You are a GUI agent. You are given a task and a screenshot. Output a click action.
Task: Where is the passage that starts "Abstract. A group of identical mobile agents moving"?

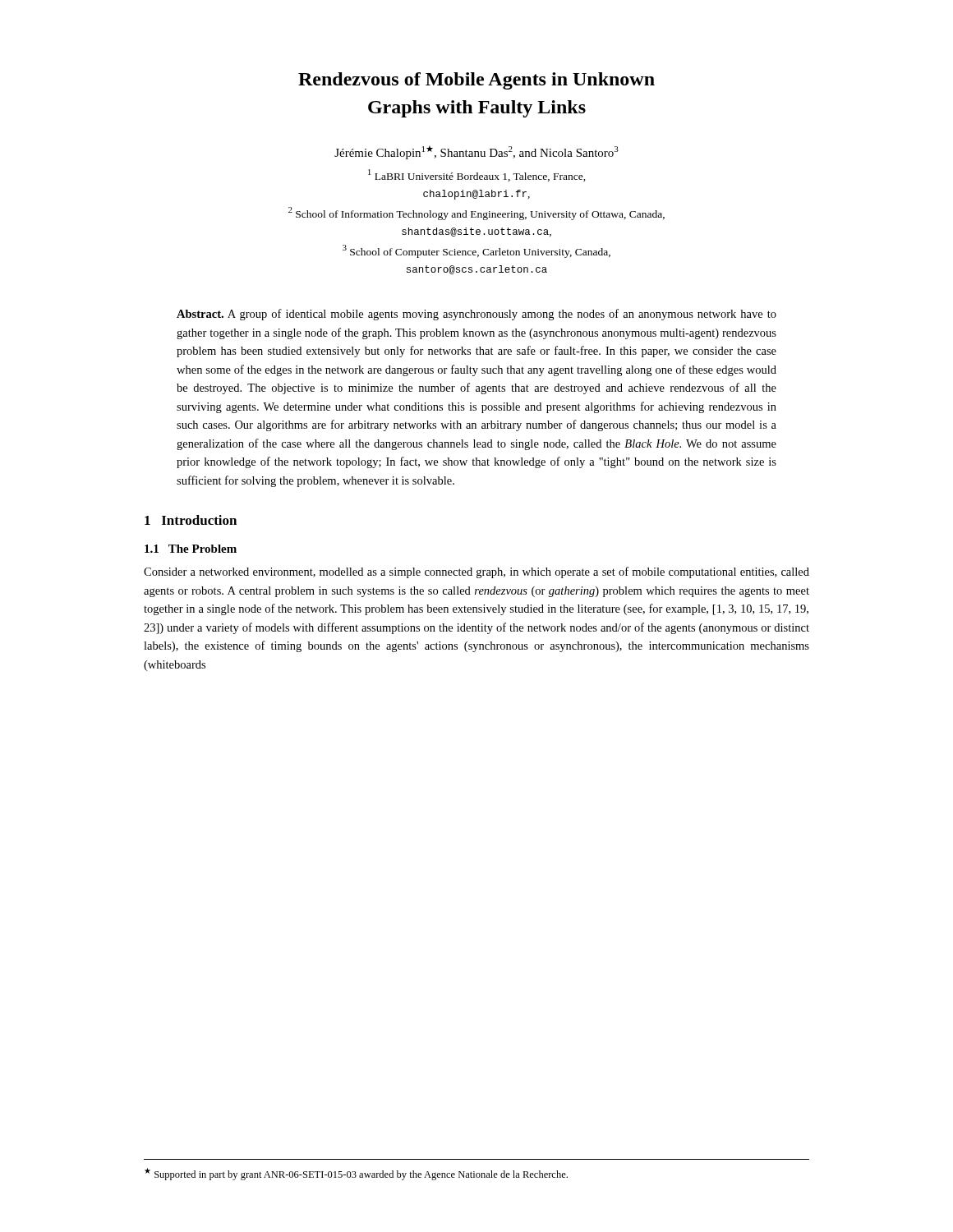pos(476,397)
